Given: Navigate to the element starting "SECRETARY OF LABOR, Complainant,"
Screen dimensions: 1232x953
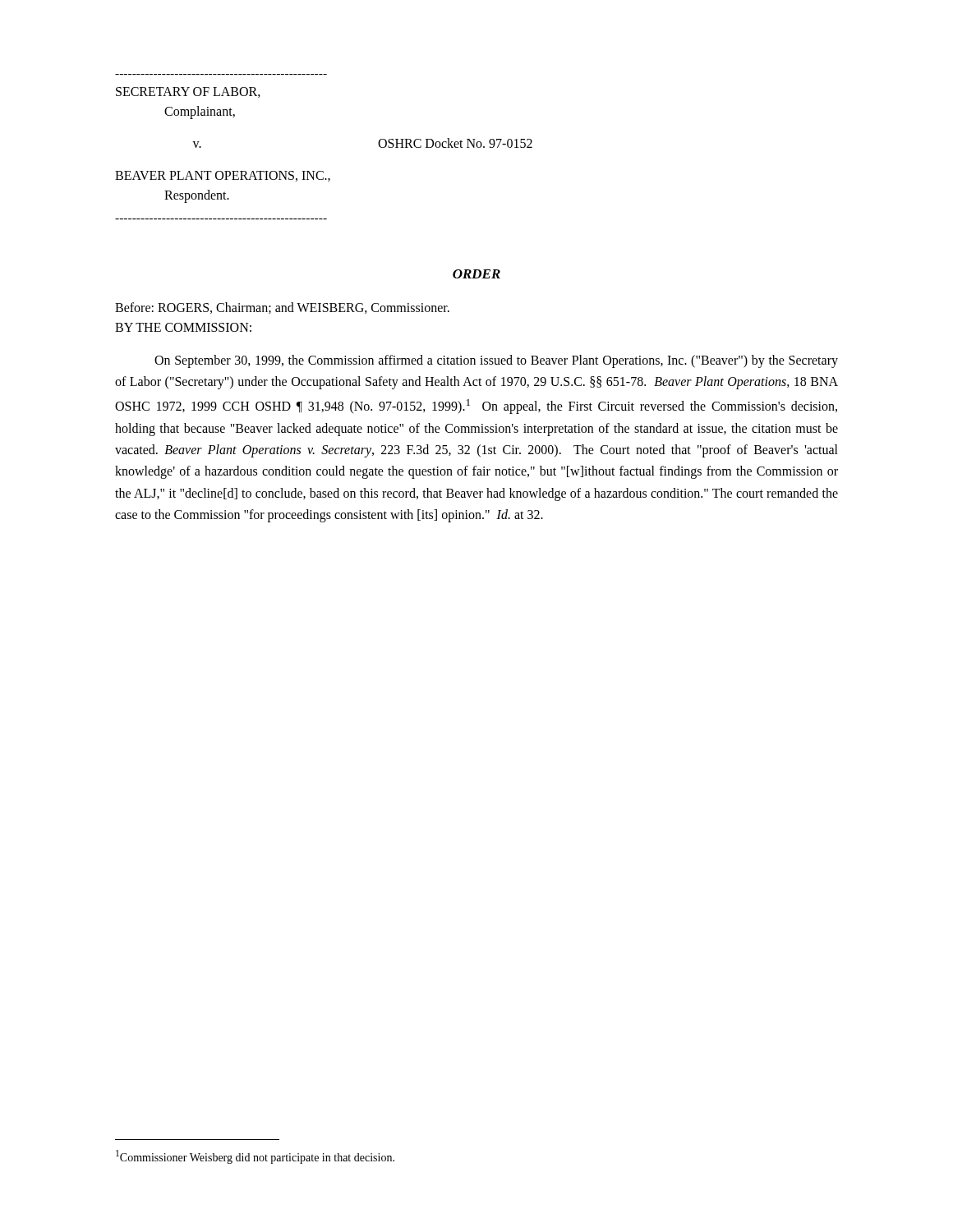Looking at the screenshot, I should [x=188, y=101].
